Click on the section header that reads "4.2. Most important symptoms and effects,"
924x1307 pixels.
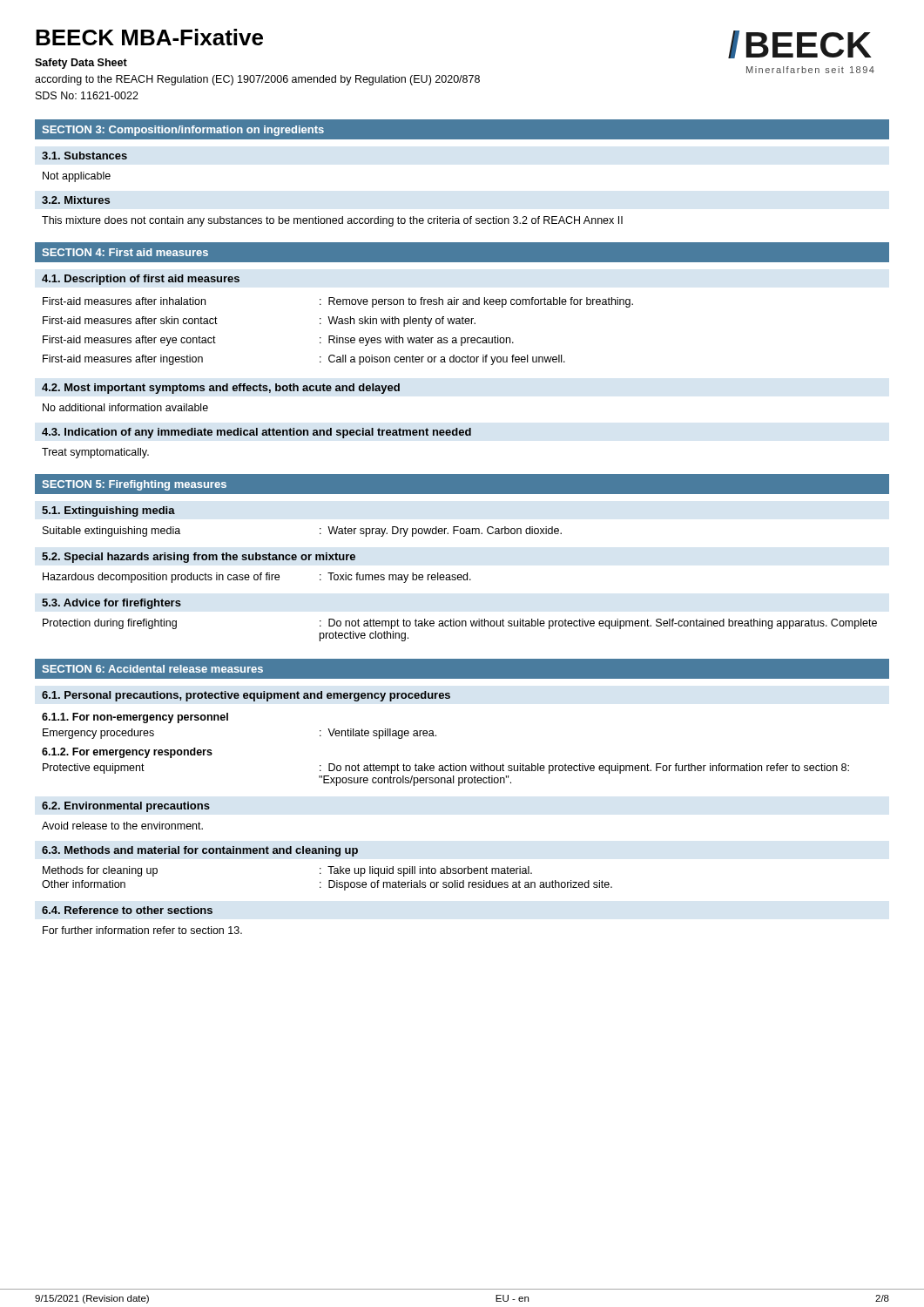[x=221, y=388]
